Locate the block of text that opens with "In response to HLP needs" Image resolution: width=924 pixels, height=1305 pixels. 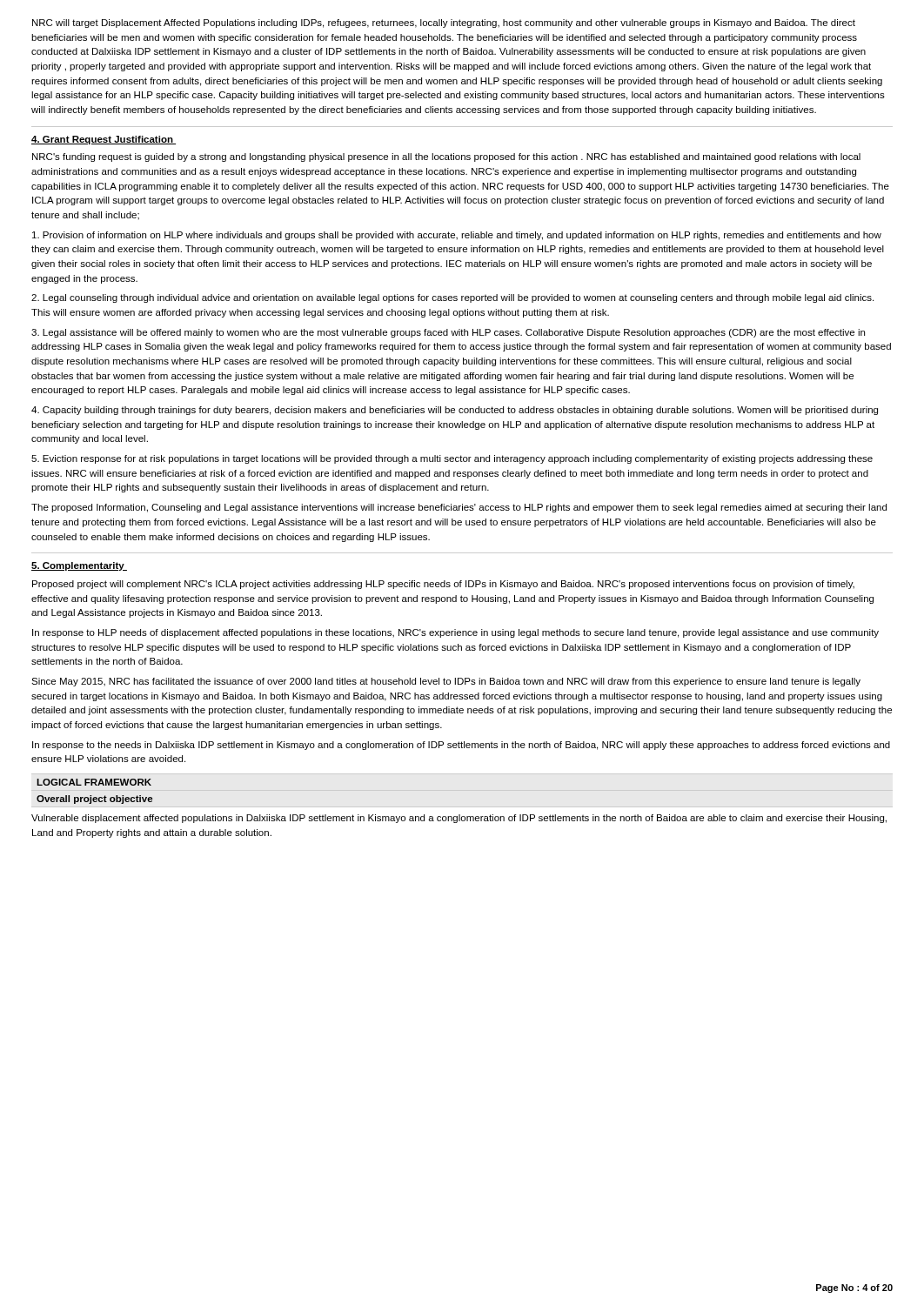455,647
